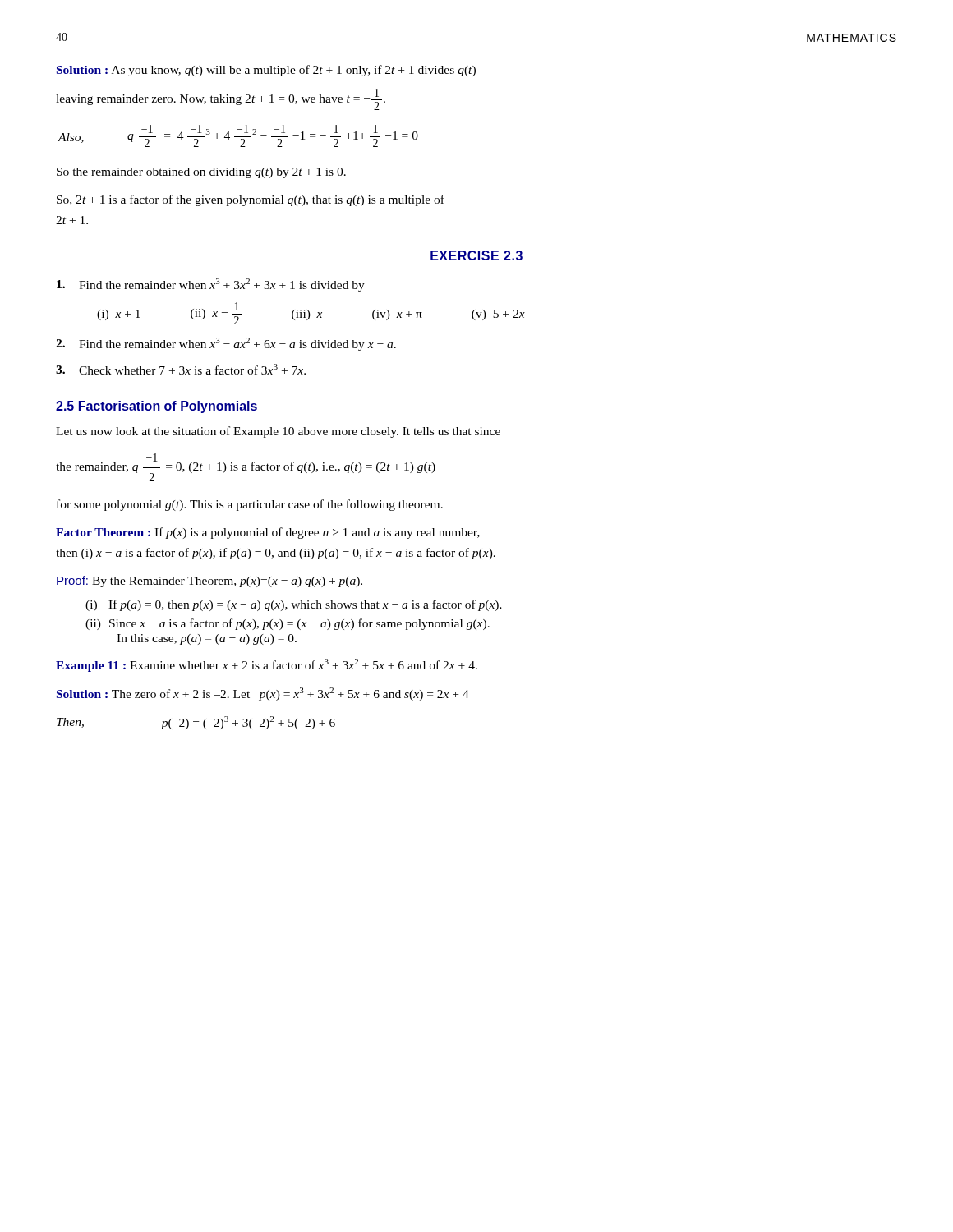This screenshot has width=953, height=1232.
Task: Point to the block beginning "Solution : The zero of x +"
Action: 476,694
